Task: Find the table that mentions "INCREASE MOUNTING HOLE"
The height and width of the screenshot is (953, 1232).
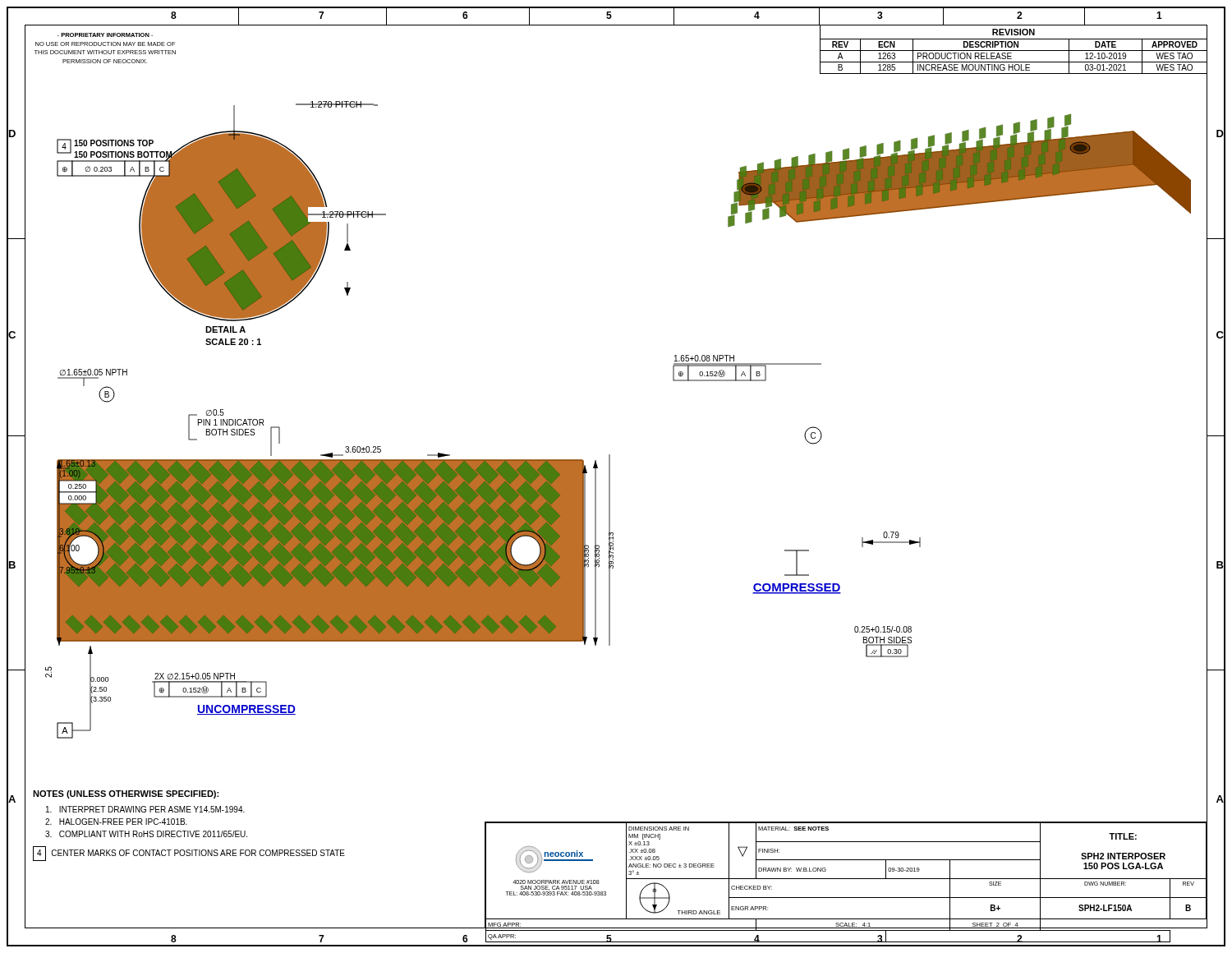Action: (x=1014, y=49)
